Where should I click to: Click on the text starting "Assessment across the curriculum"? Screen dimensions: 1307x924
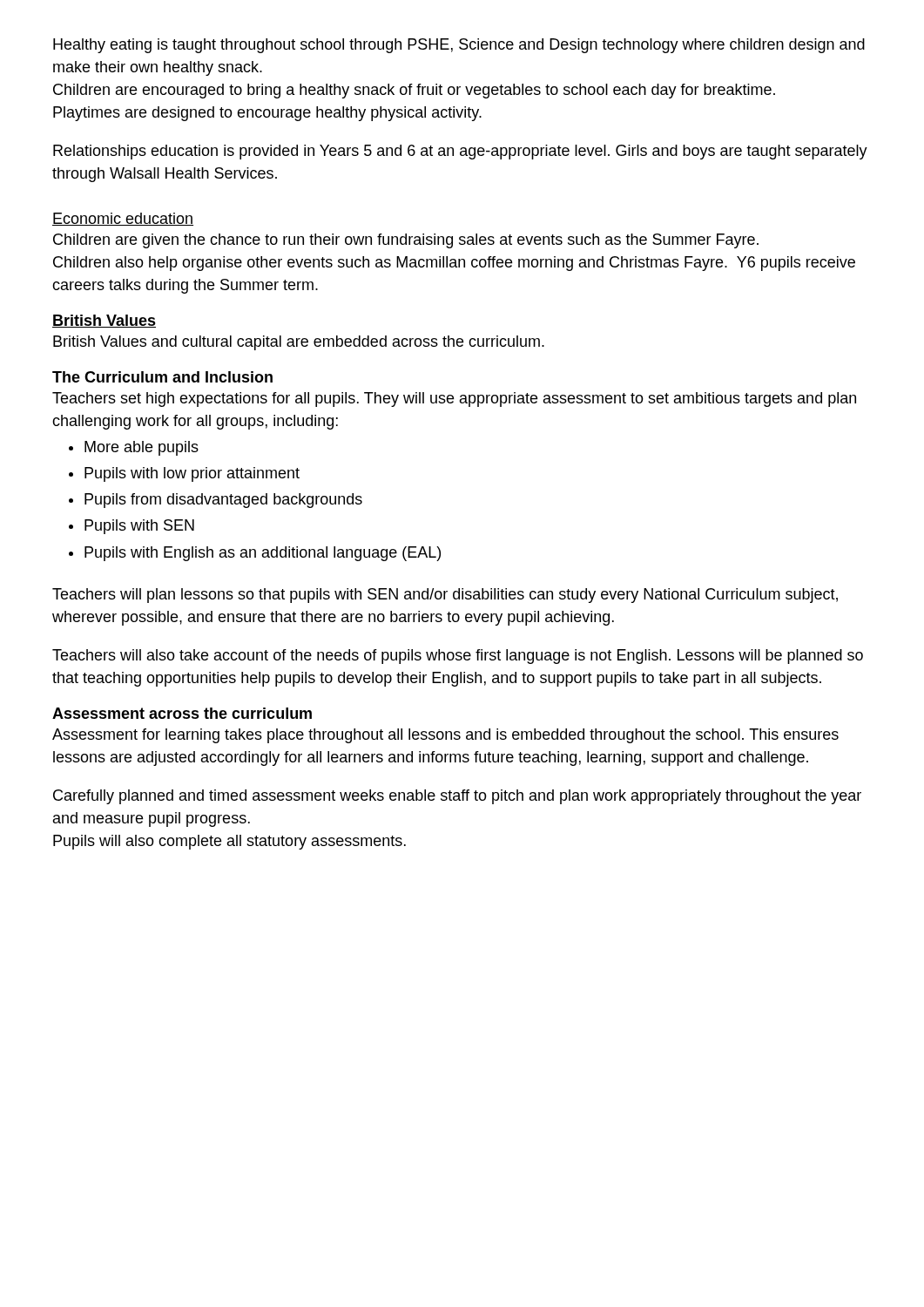(183, 714)
